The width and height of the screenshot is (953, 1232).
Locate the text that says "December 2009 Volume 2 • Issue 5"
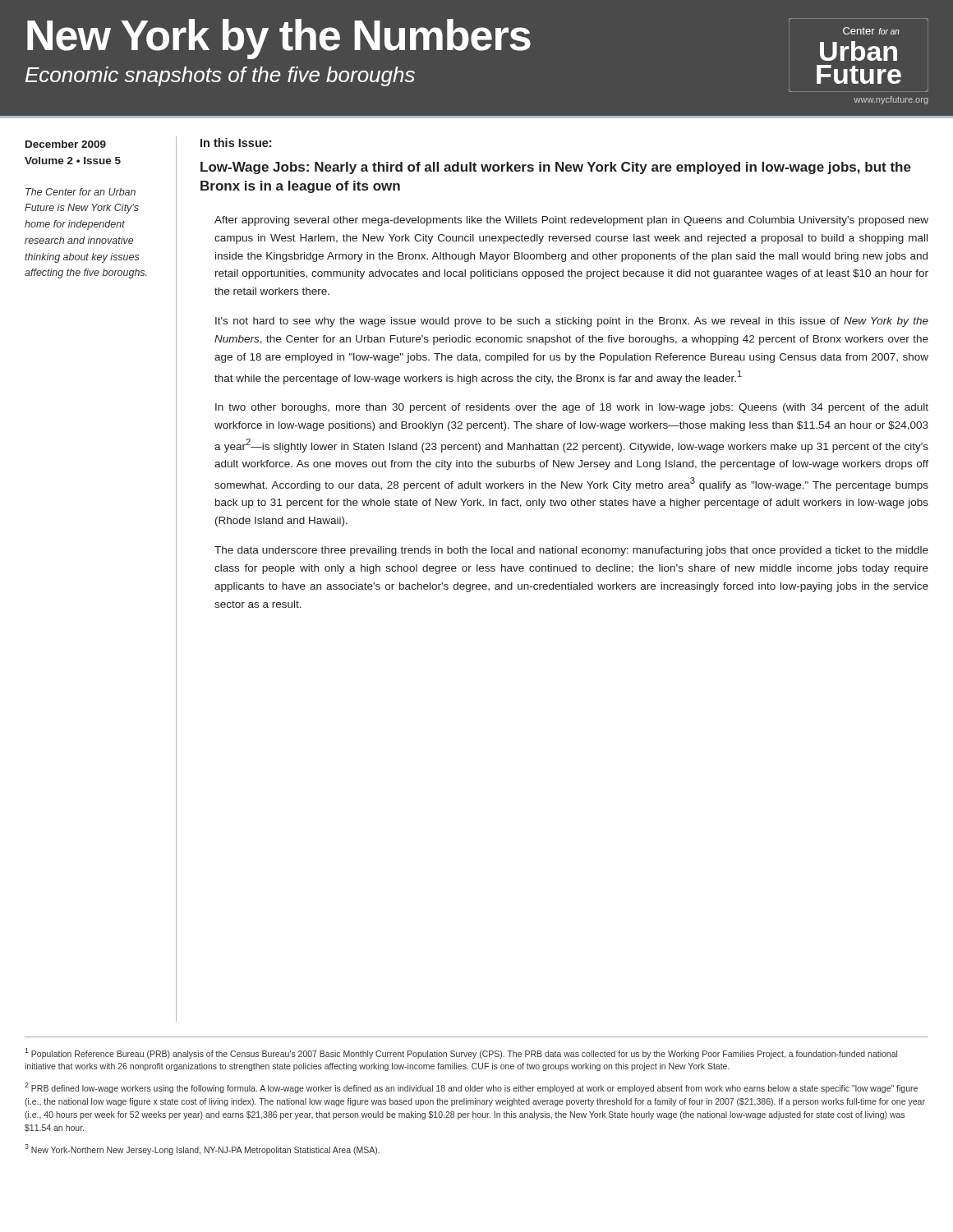pos(73,152)
